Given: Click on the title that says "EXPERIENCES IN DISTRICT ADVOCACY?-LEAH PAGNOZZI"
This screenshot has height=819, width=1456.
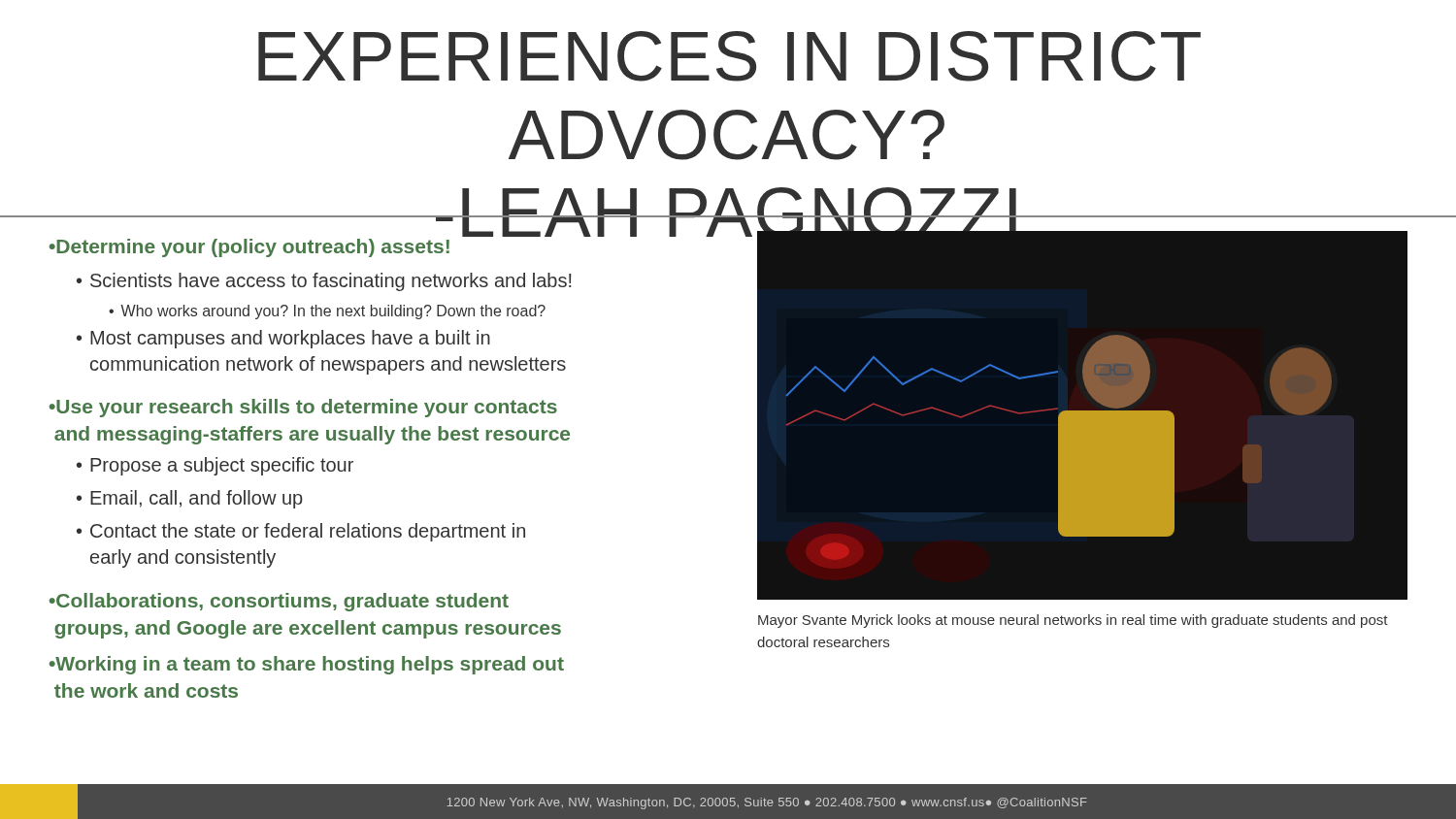Looking at the screenshot, I should 728,135.
